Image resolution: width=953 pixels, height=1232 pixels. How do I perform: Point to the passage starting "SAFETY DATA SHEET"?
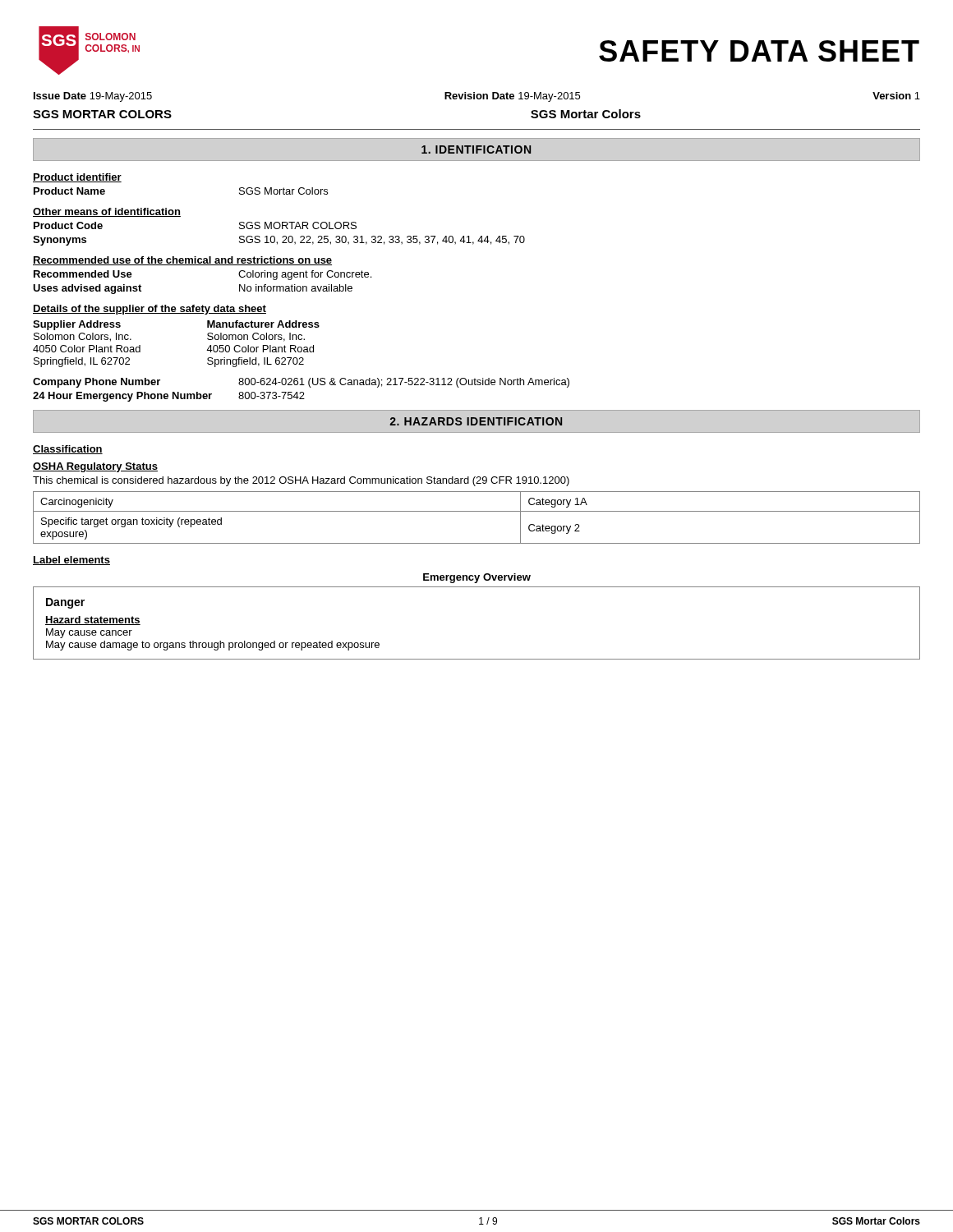(x=759, y=51)
